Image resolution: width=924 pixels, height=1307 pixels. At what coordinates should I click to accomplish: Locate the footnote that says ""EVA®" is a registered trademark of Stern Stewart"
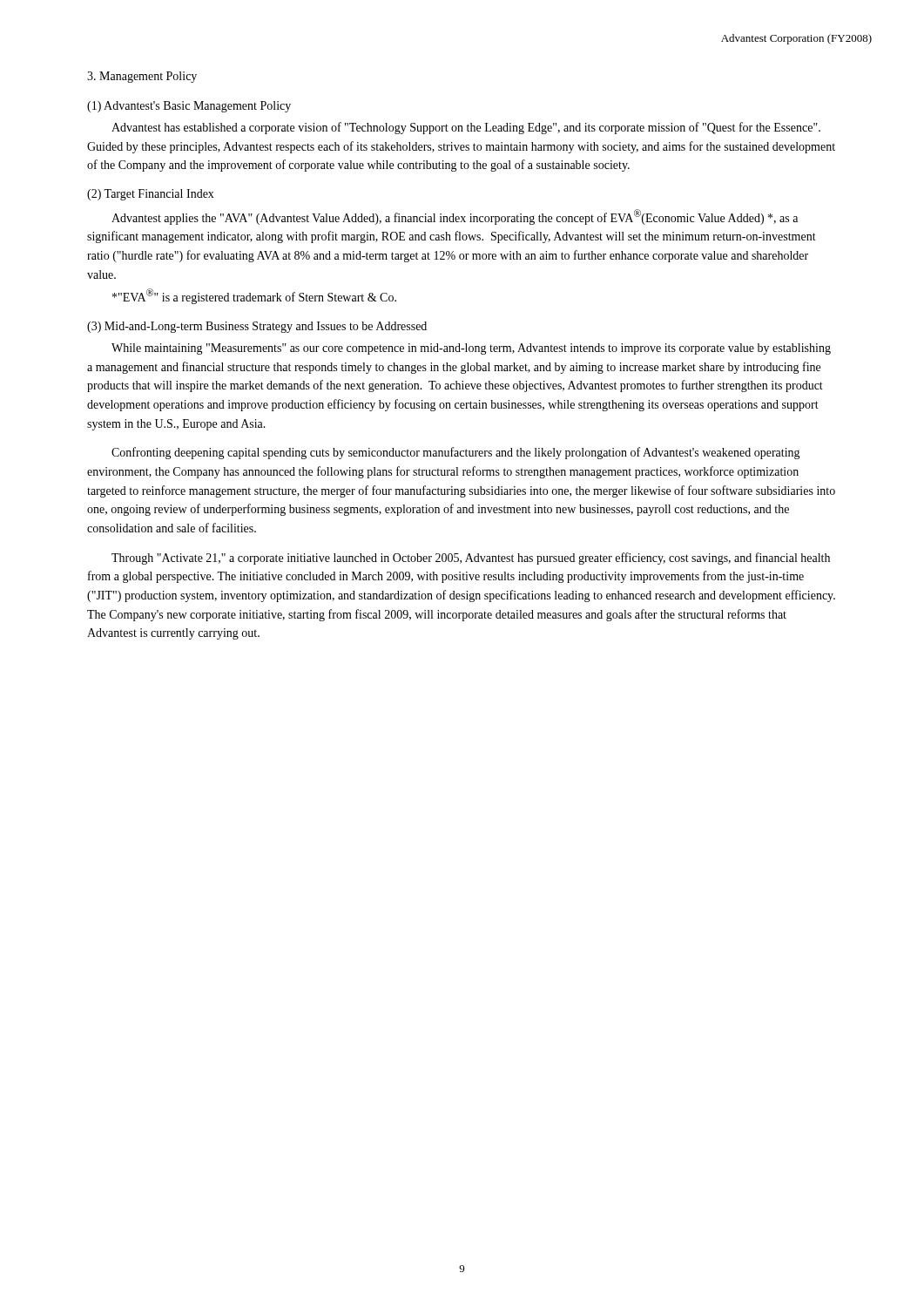click(254, 296)
